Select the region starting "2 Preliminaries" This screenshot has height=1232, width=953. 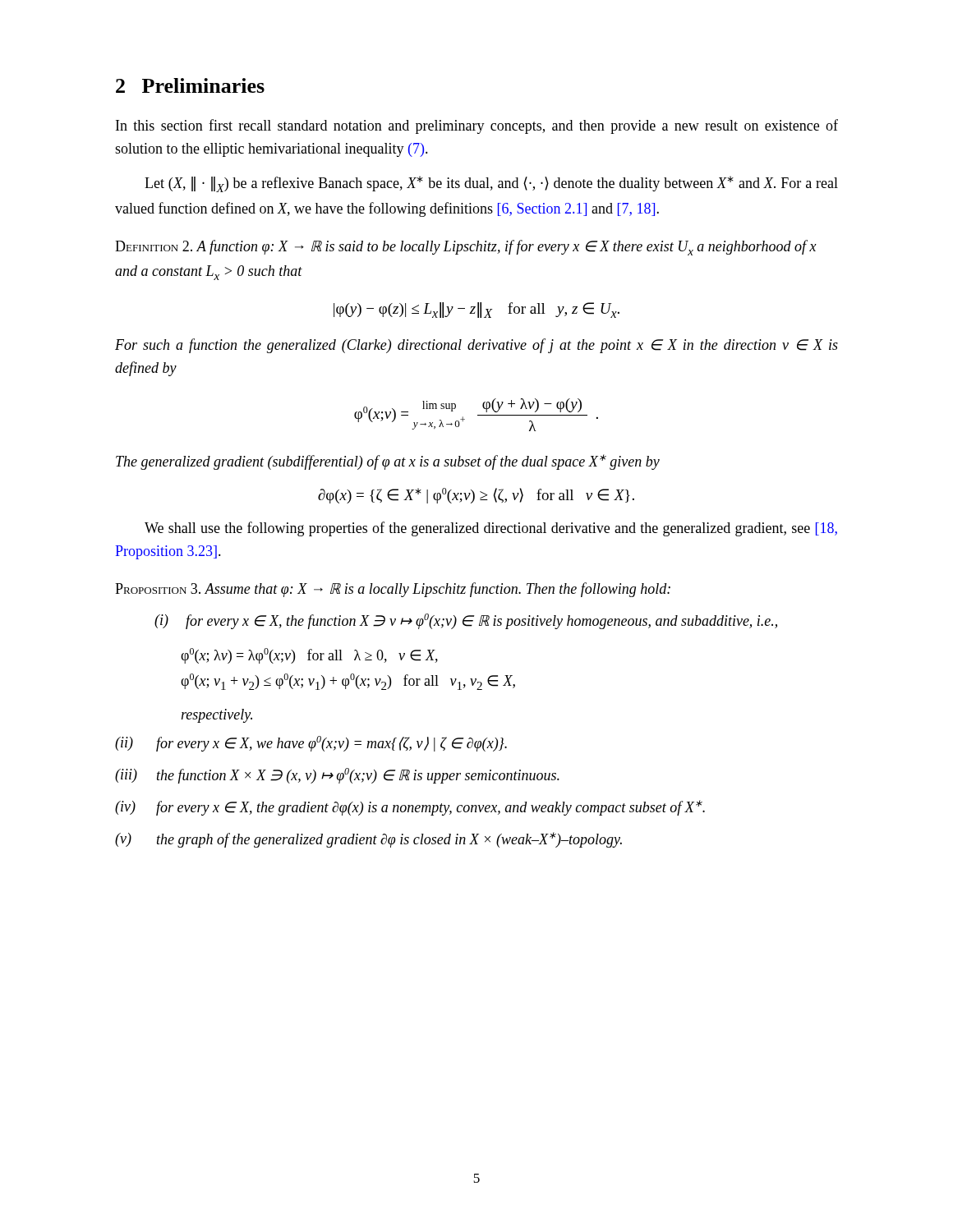pos(190,85)
